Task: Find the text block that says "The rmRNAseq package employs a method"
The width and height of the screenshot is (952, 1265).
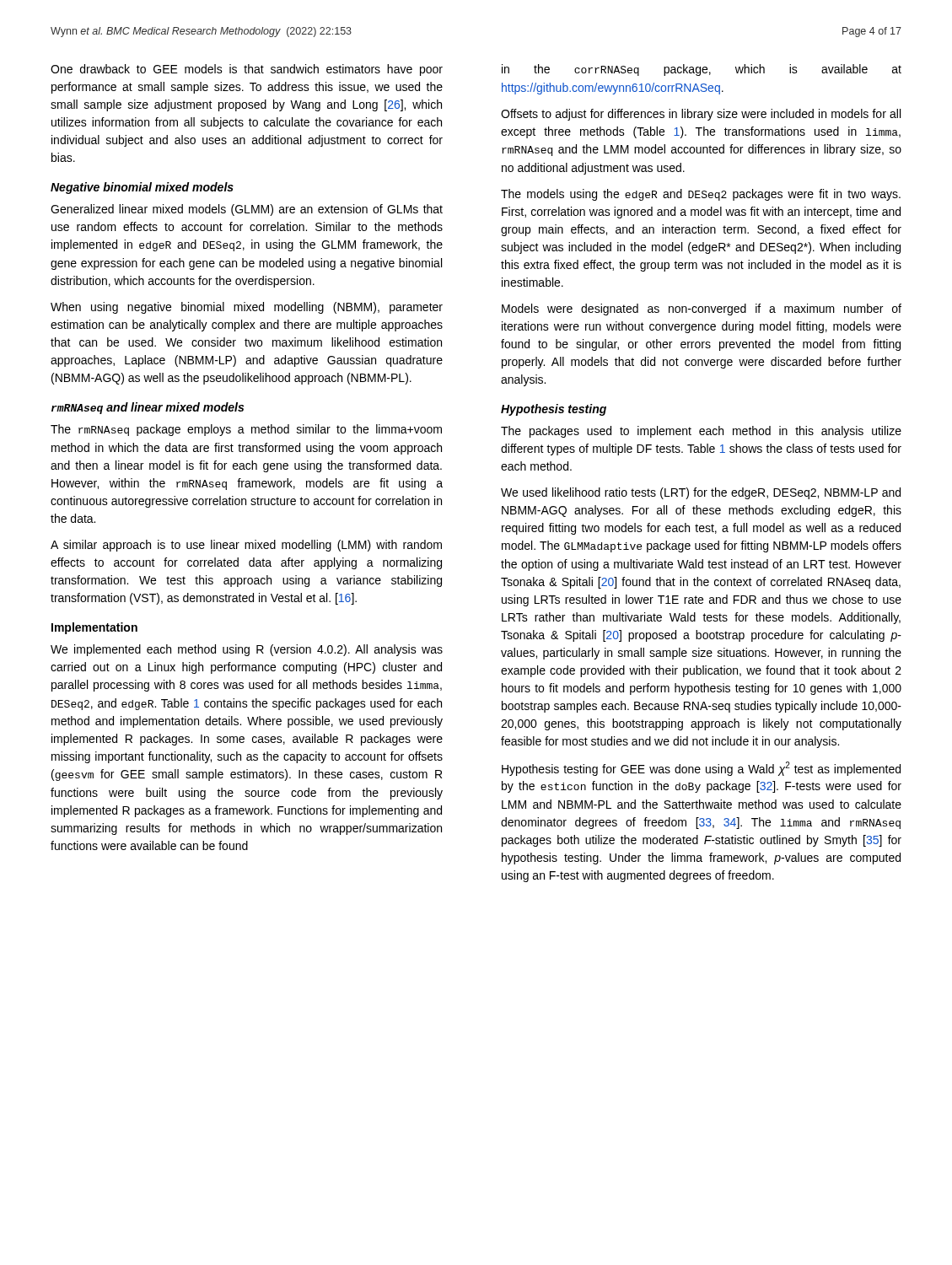Action: pos(247,474)
